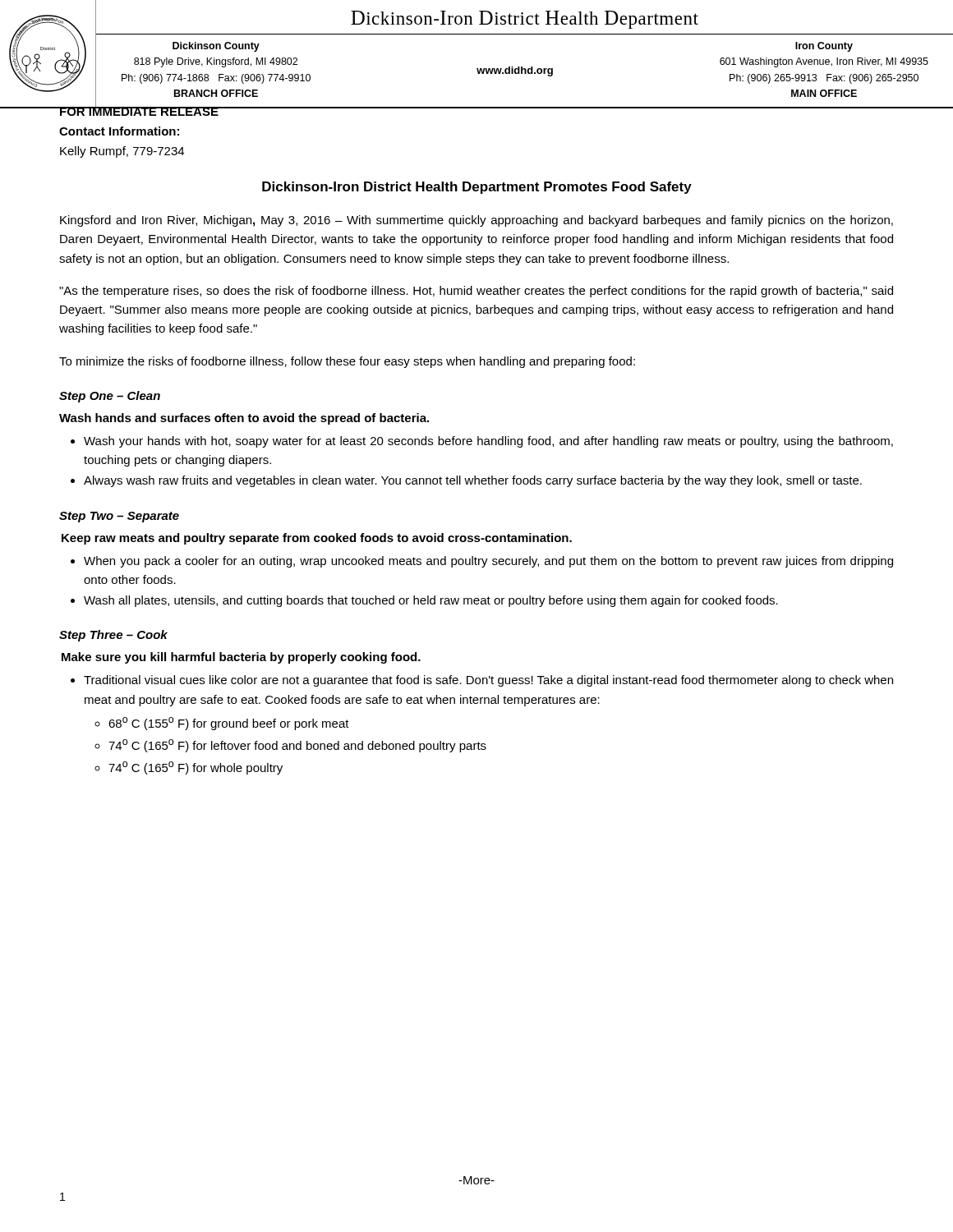Navigate to the element starting "Make sure you kill harmful bacteria by properly"

click(241, 657)
